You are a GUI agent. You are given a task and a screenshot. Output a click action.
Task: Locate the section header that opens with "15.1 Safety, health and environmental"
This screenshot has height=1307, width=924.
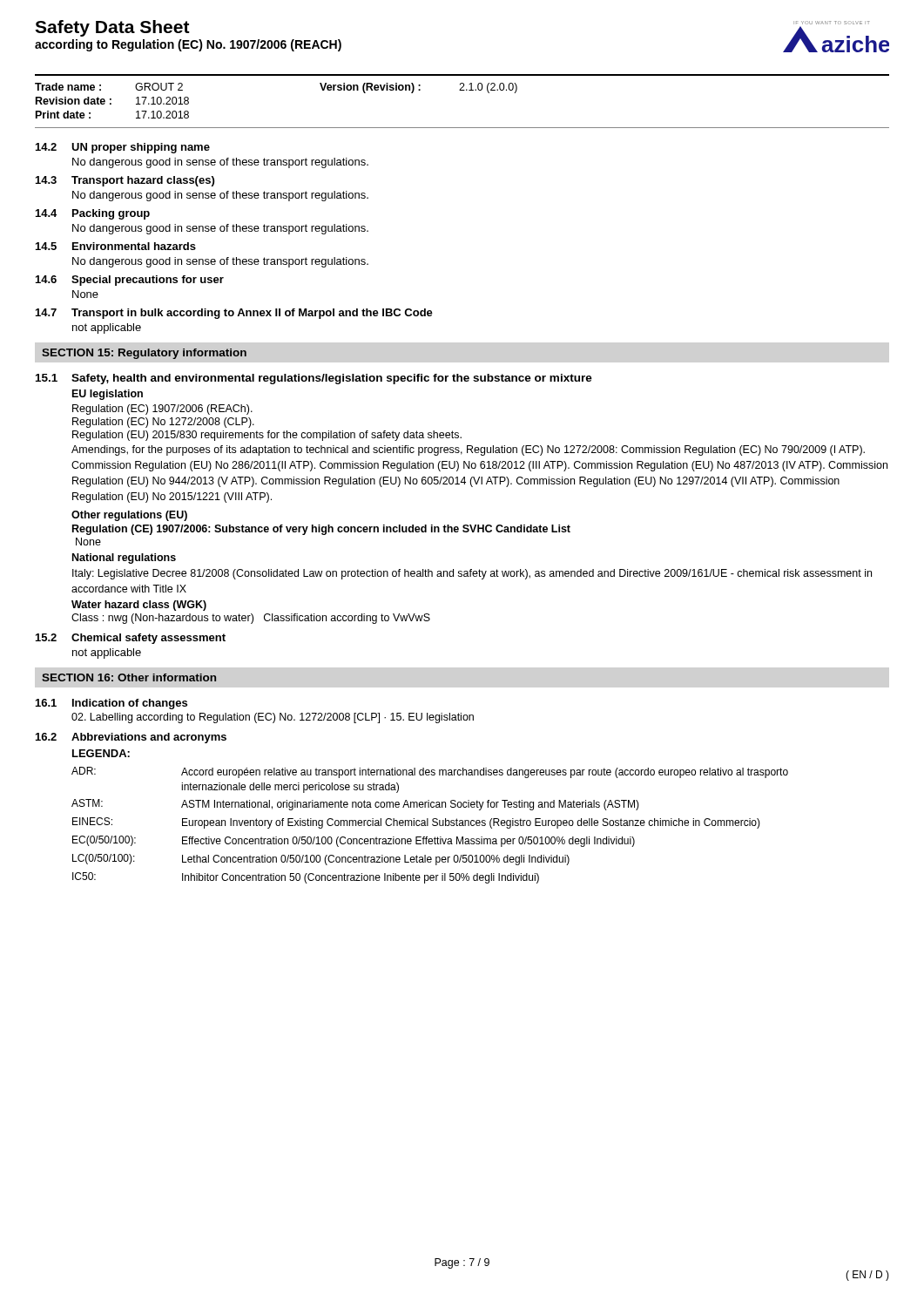(313, 378)
